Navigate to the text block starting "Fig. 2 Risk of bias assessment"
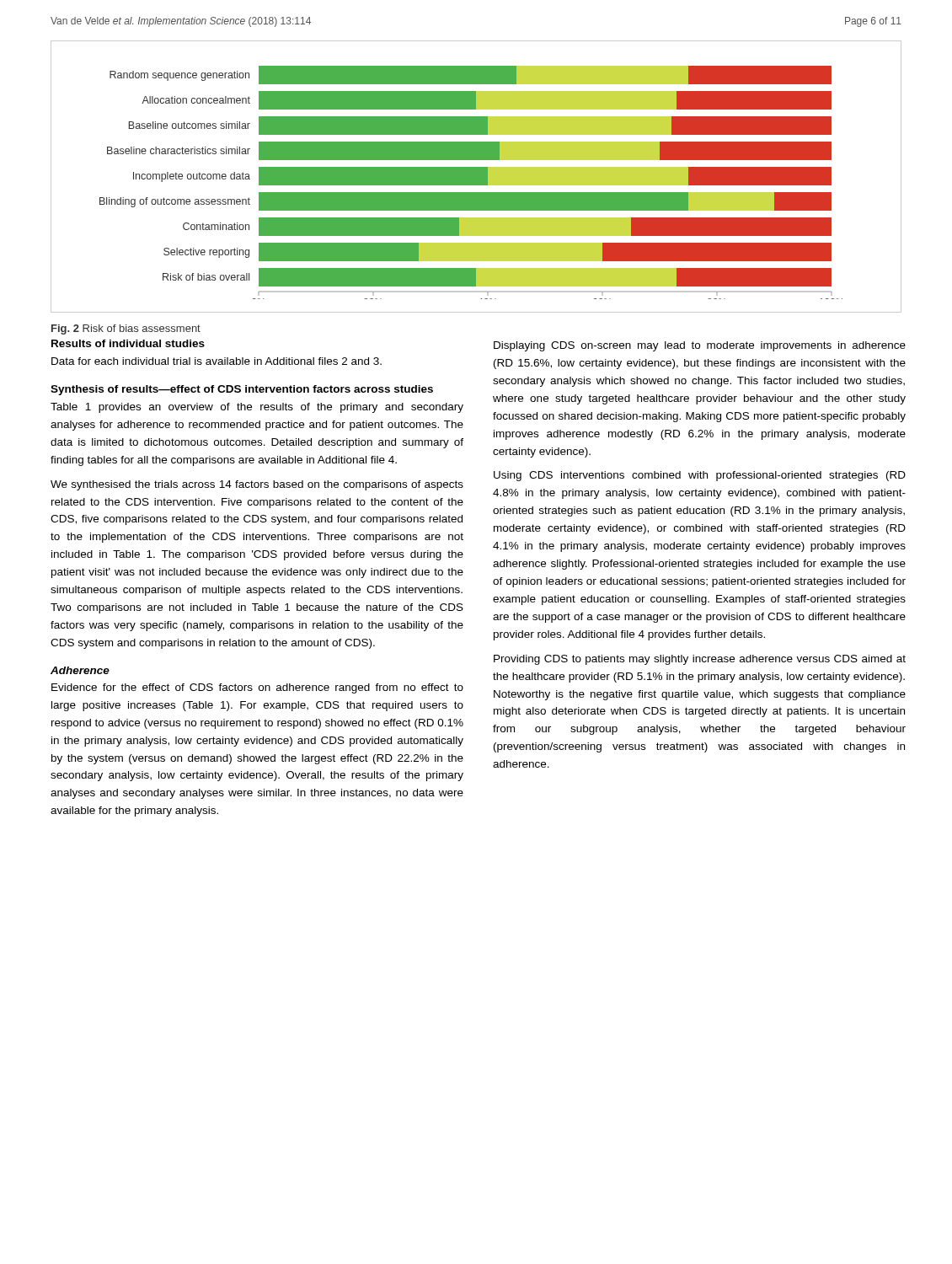The width and height of the screenshot is (952, 1264). click(125, 328)
